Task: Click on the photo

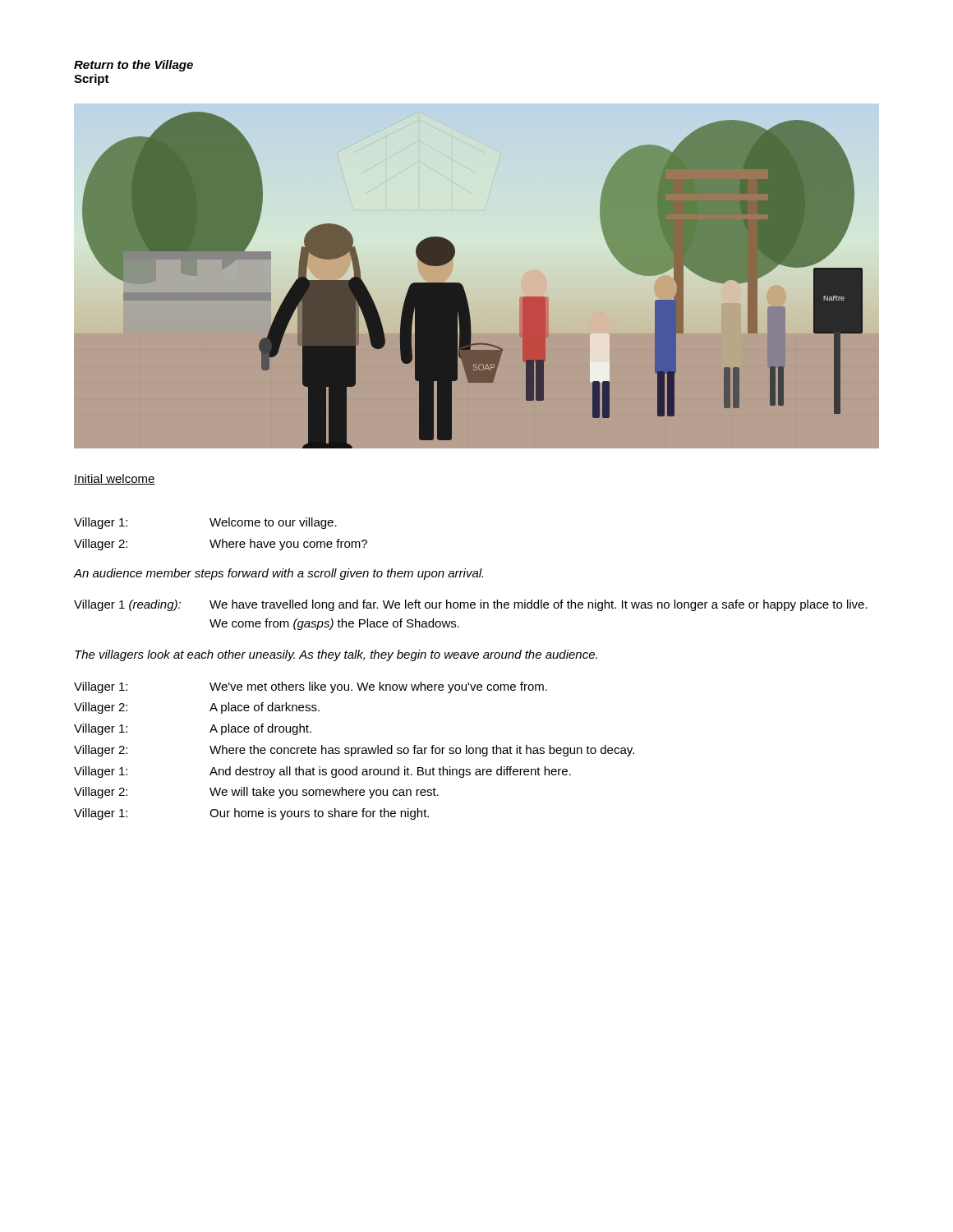Action: tap(476, 276)
